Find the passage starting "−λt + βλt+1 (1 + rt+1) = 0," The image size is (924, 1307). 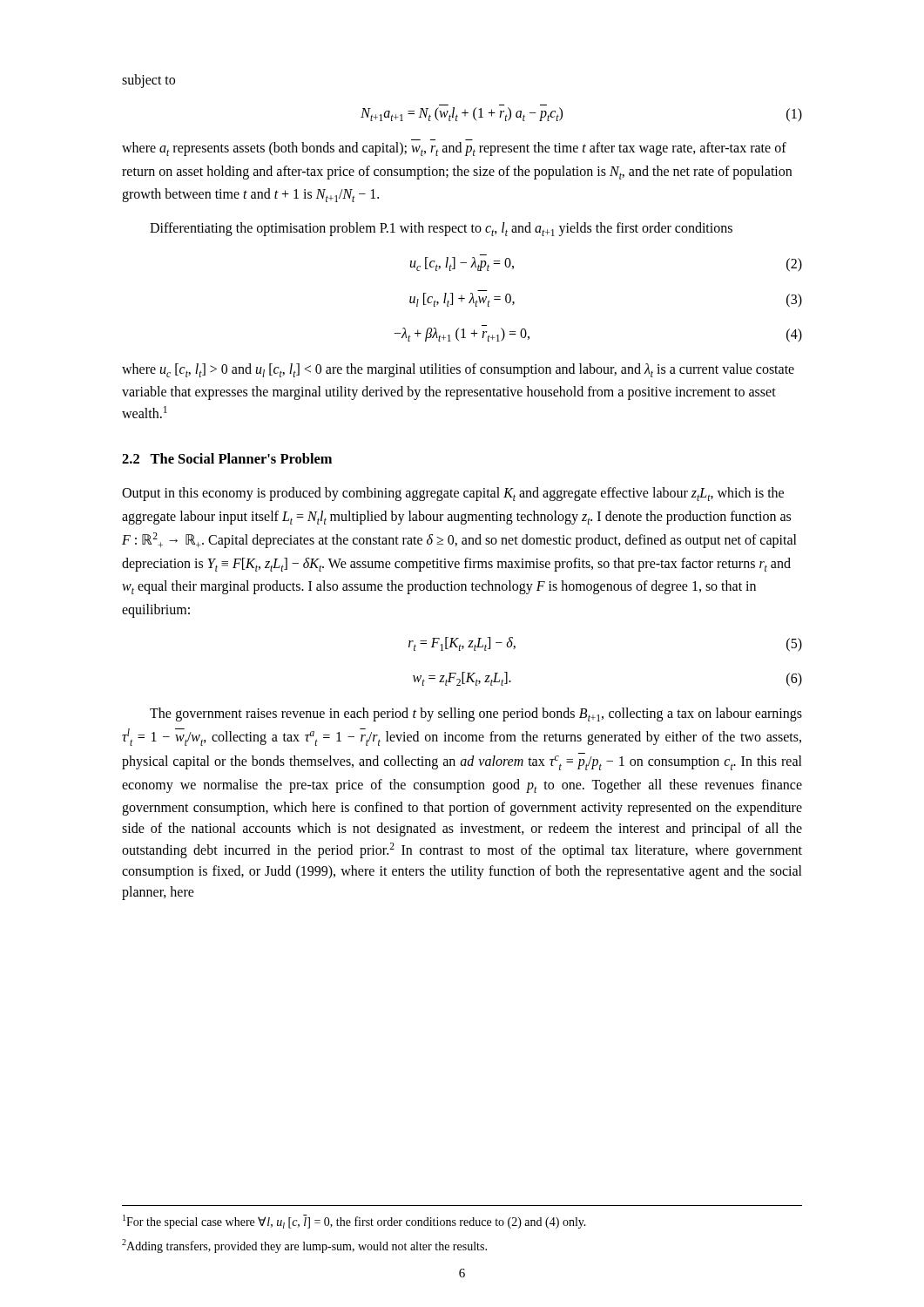(x=462, y=335)
